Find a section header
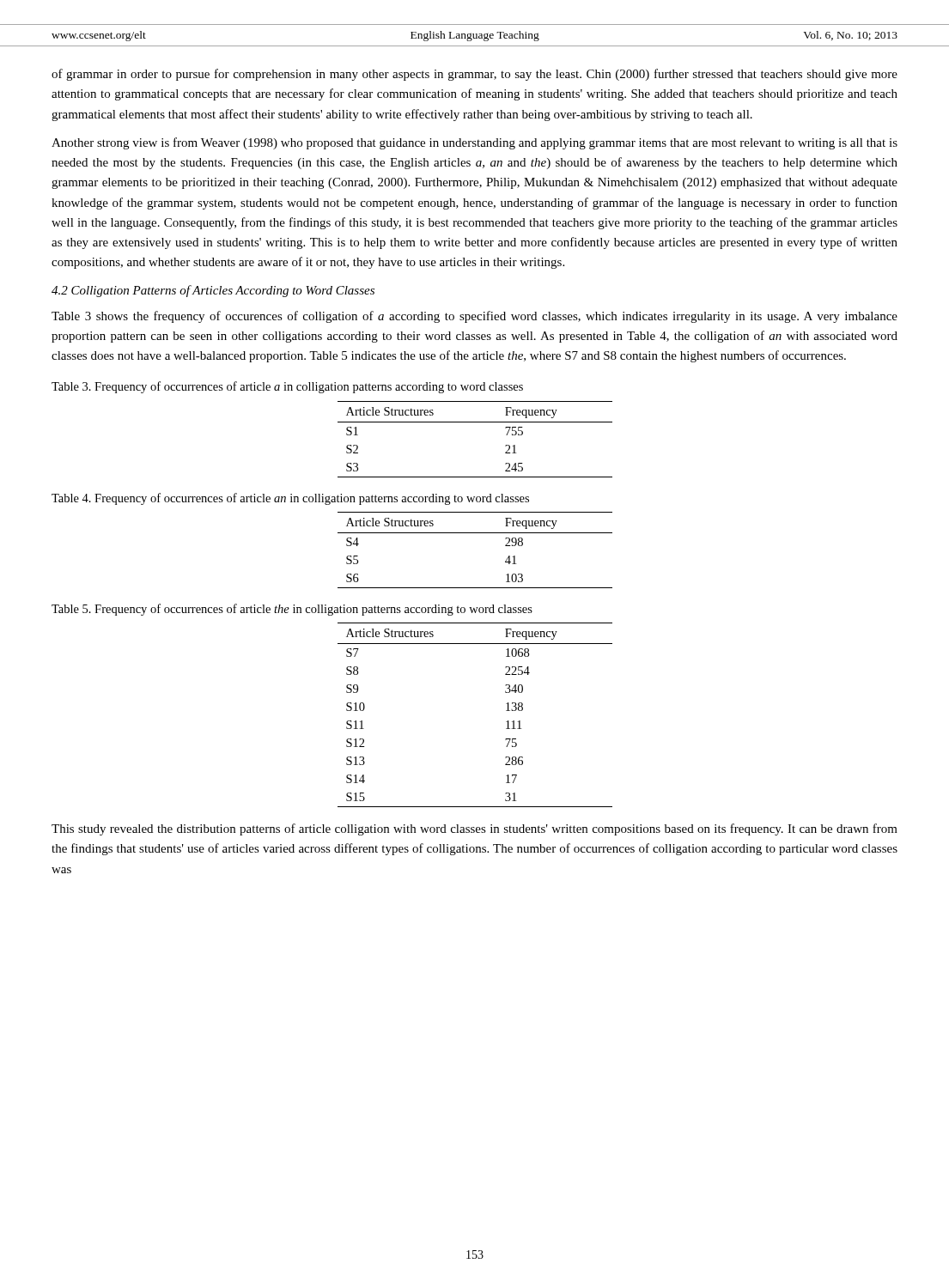The image size is (949, 1288). pos(213,290)
